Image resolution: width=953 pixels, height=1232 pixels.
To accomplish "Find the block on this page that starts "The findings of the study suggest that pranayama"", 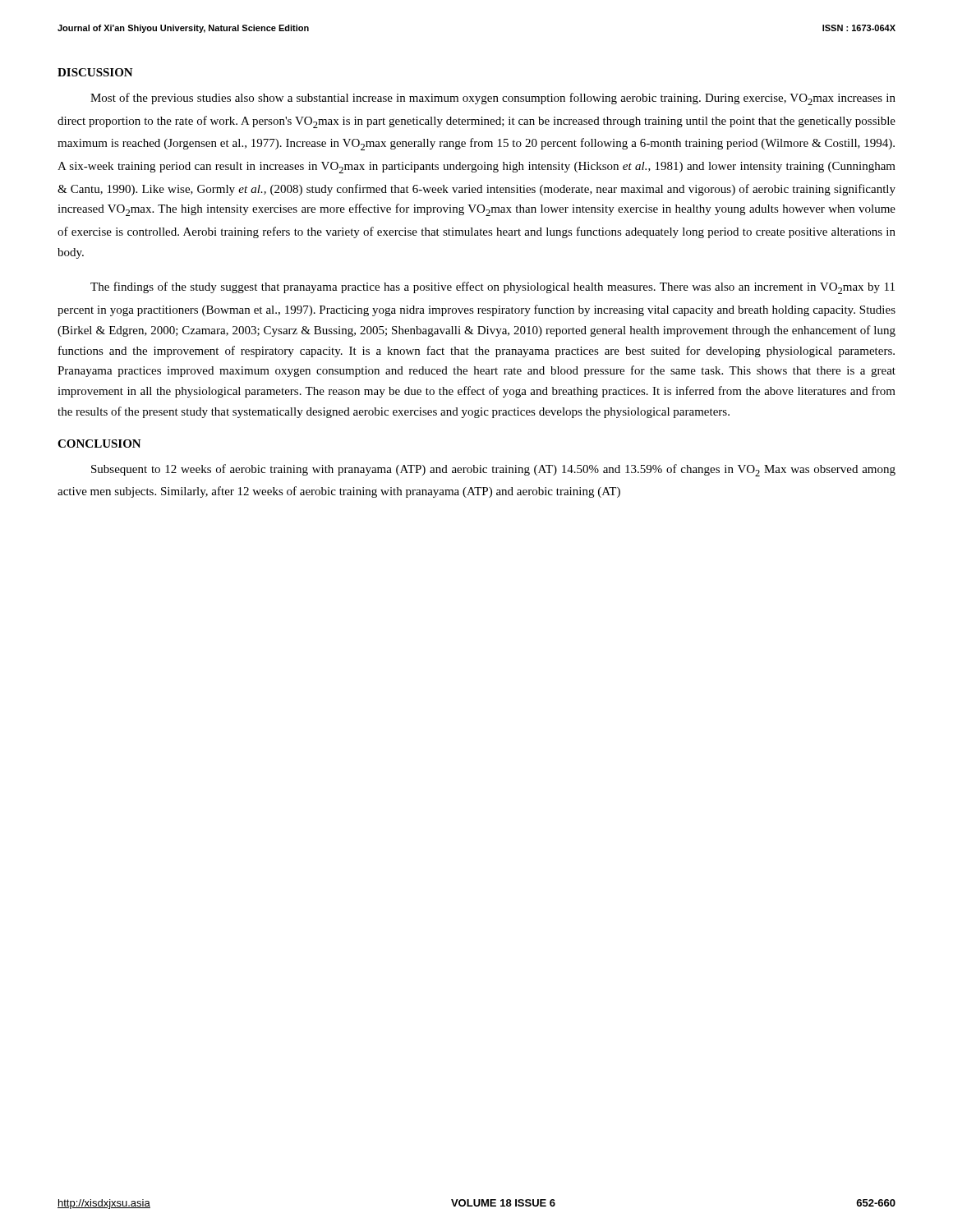I will [x=476, y=349].
